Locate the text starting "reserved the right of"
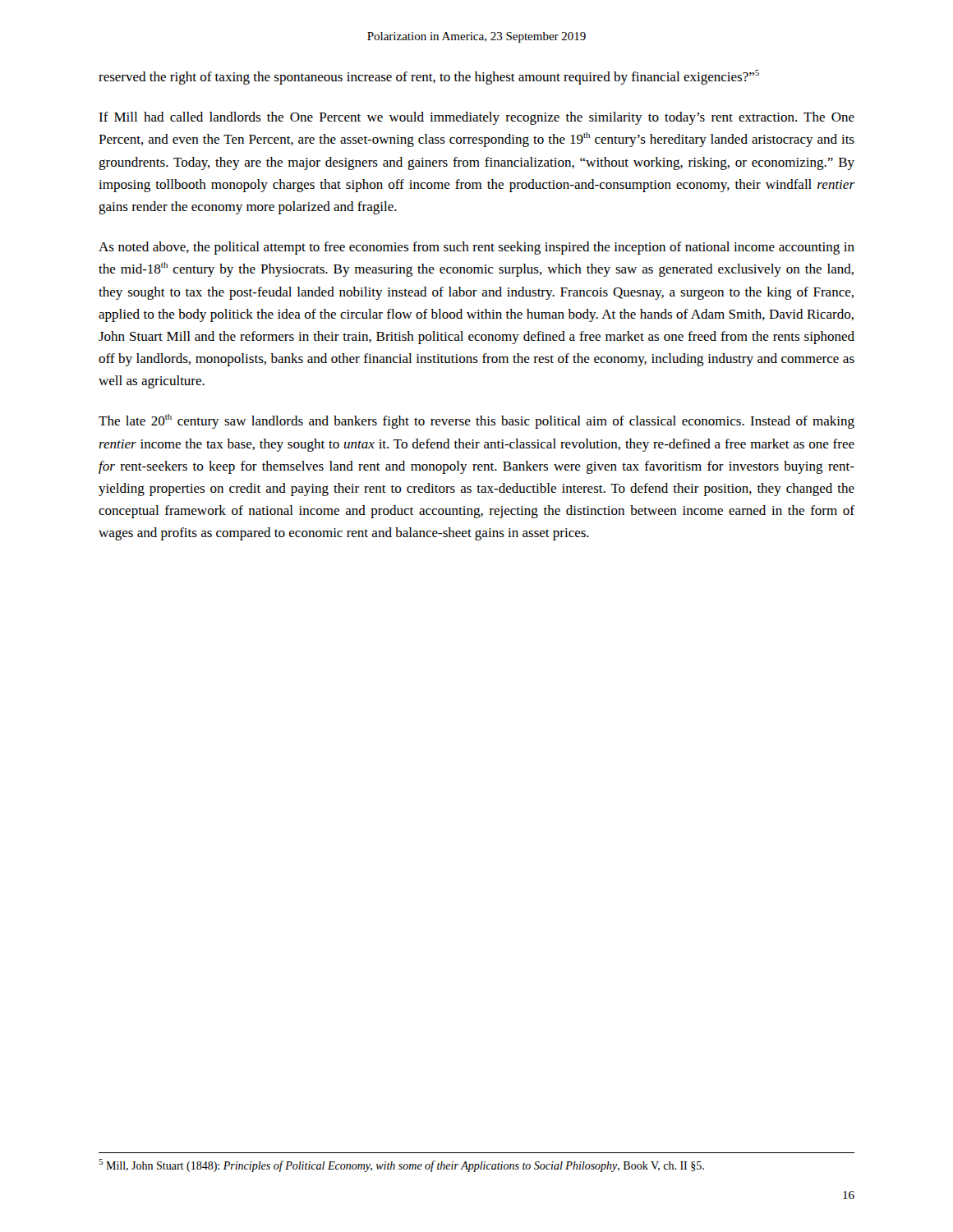Image resolution: width=953 pixels, height=1232 pixels. [x=429, y=76]
